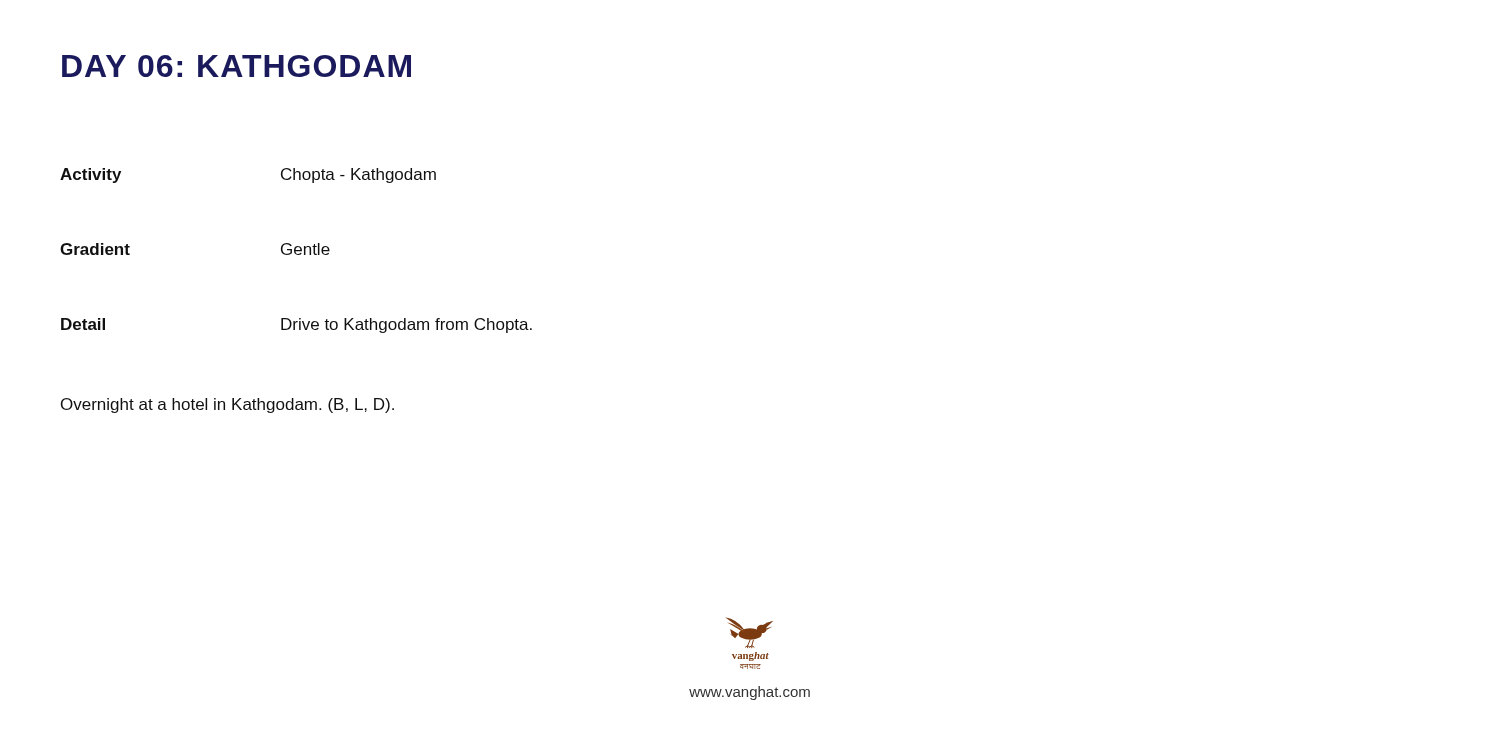Viewport: 1500px width, 750px height.
Task: Find the text that says "Activity Chopta - Kathgodam"
Action: (90, 176)
